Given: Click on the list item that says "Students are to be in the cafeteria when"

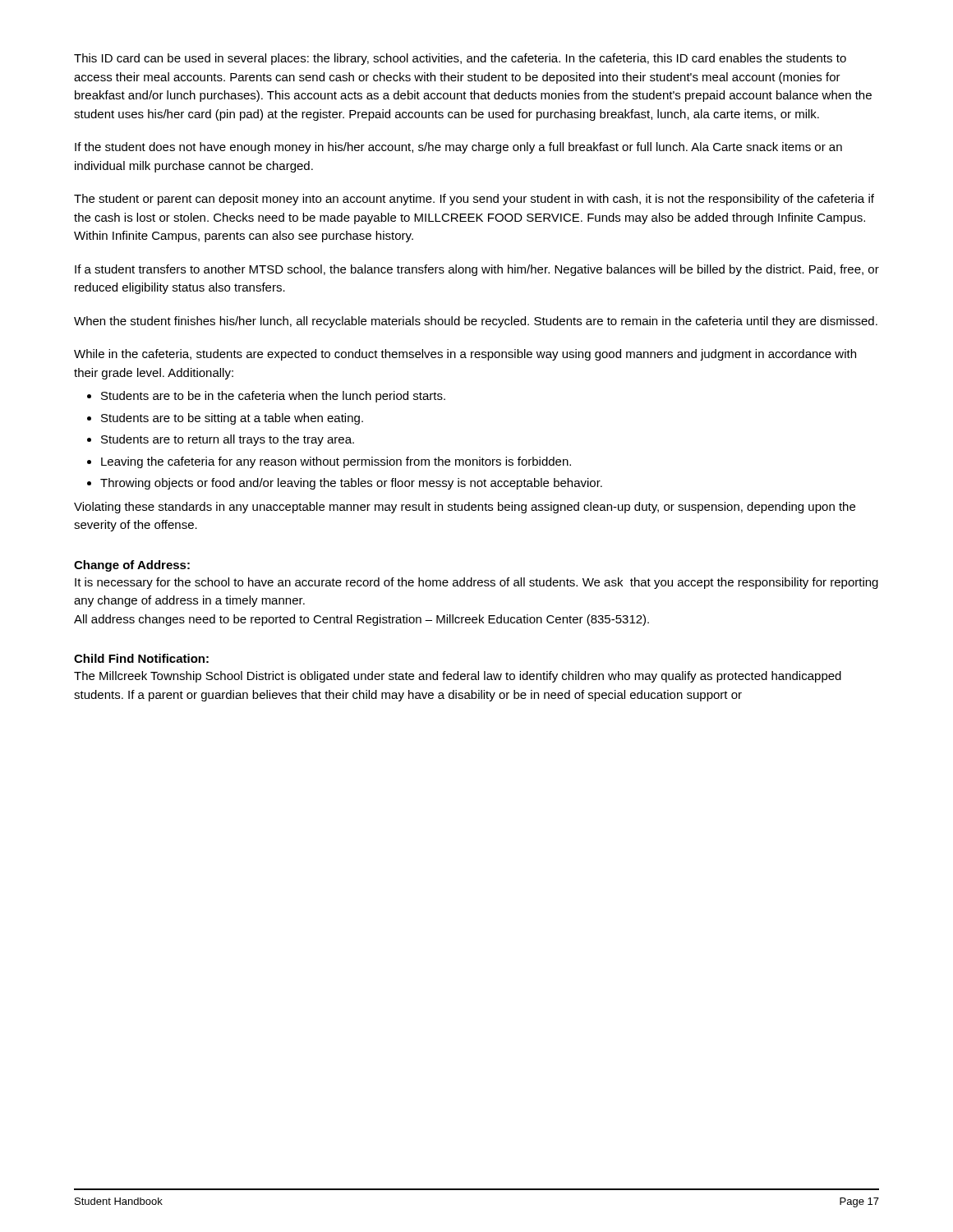Looking at the screenshot, I should coord(273,395).
